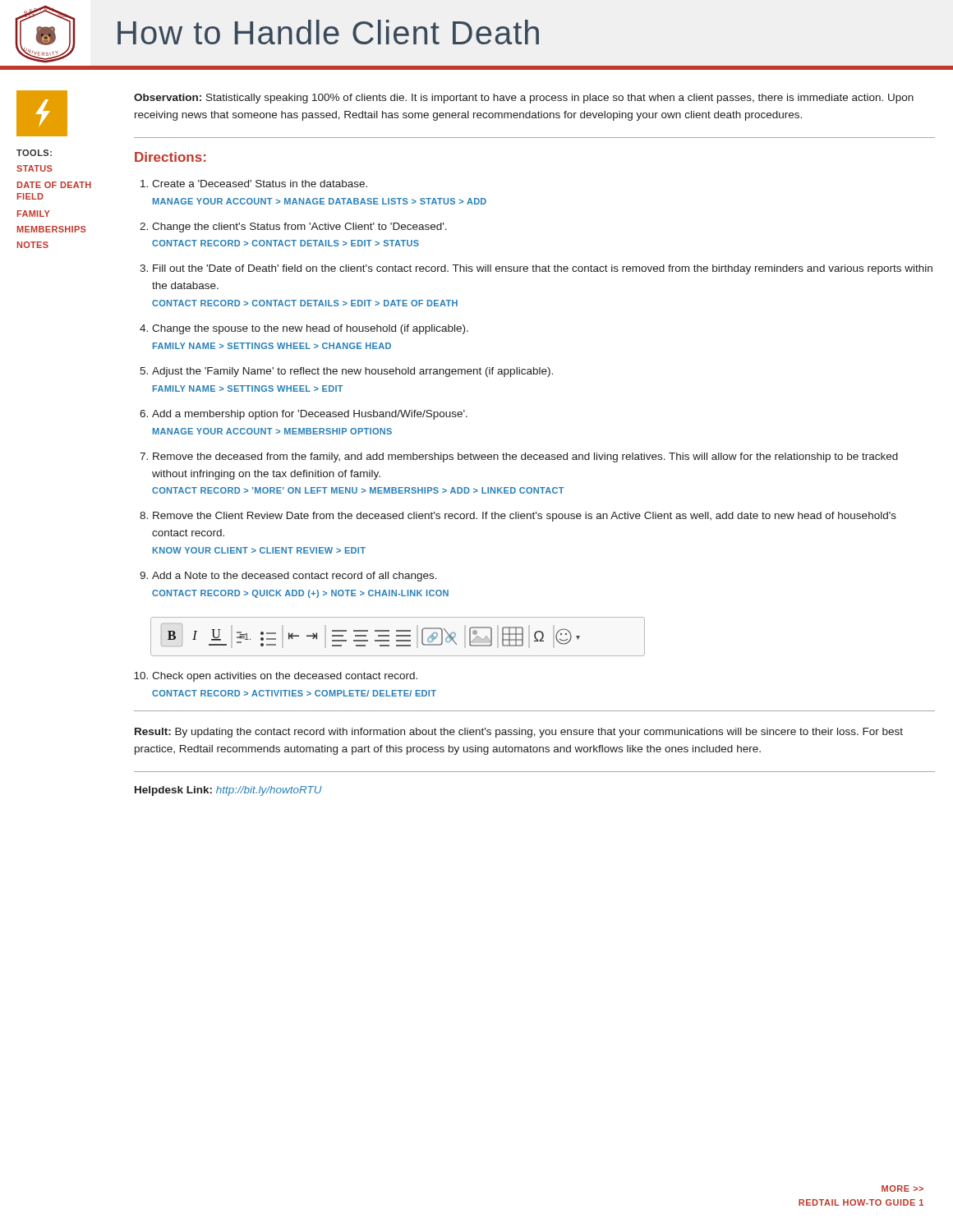Where is the passage that starts "Remove the Client Review Date from the"?
Screen dimensions: 1232x953
[x=525, y=517]
